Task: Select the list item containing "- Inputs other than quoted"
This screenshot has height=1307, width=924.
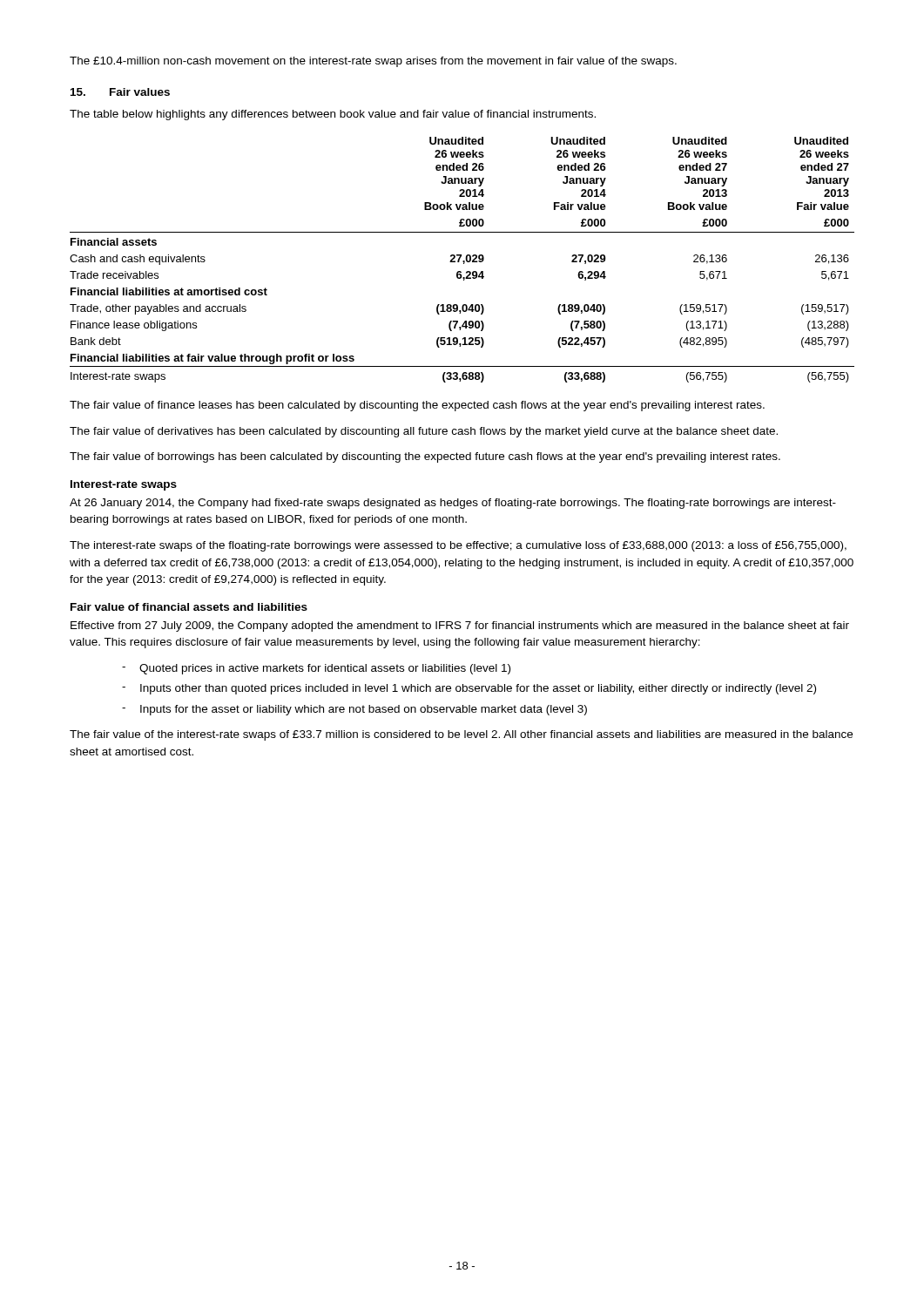Action: tap(488, 688)
